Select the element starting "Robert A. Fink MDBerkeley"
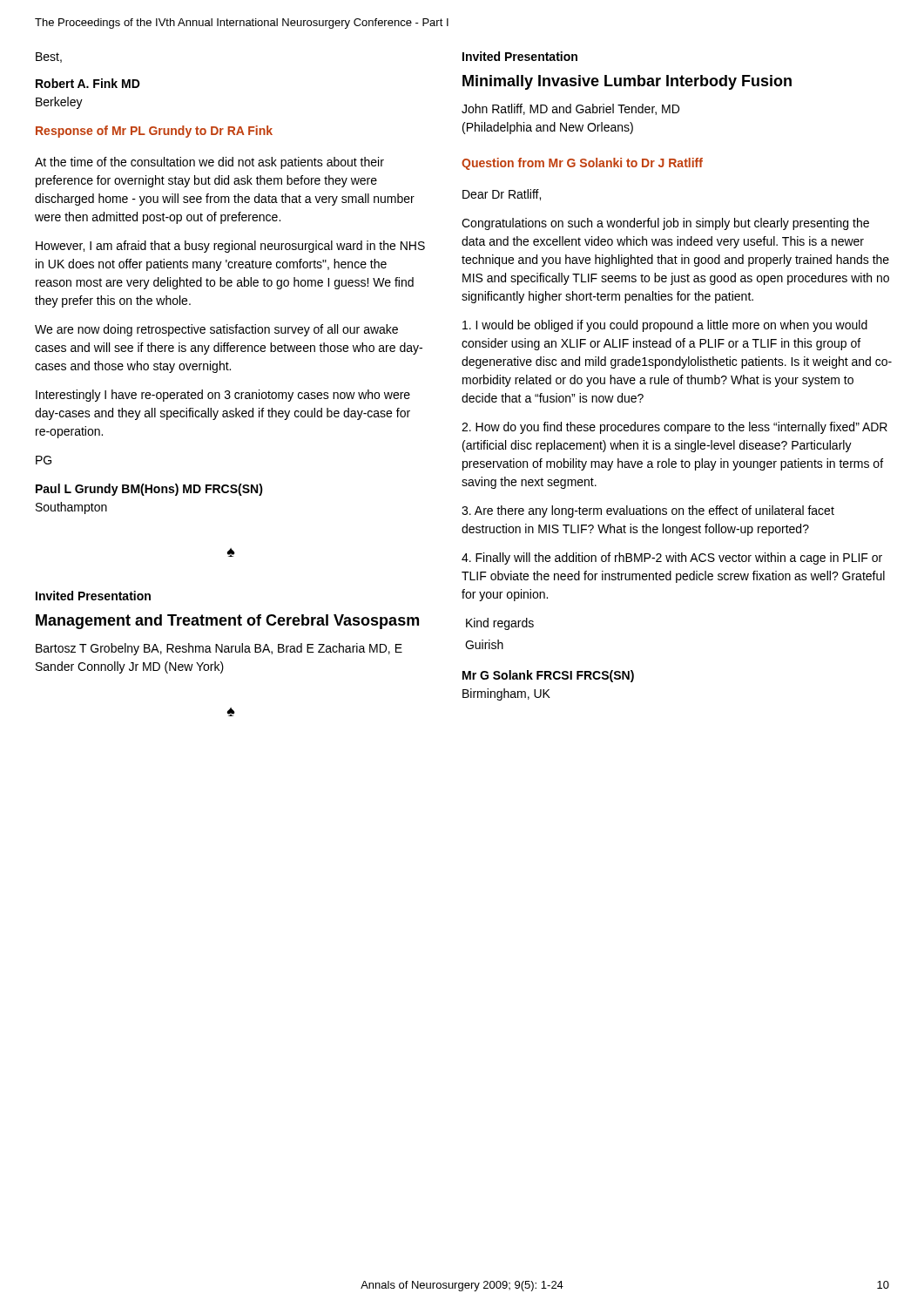Viewport: 924px width, 1307px height. click(88, 83)
